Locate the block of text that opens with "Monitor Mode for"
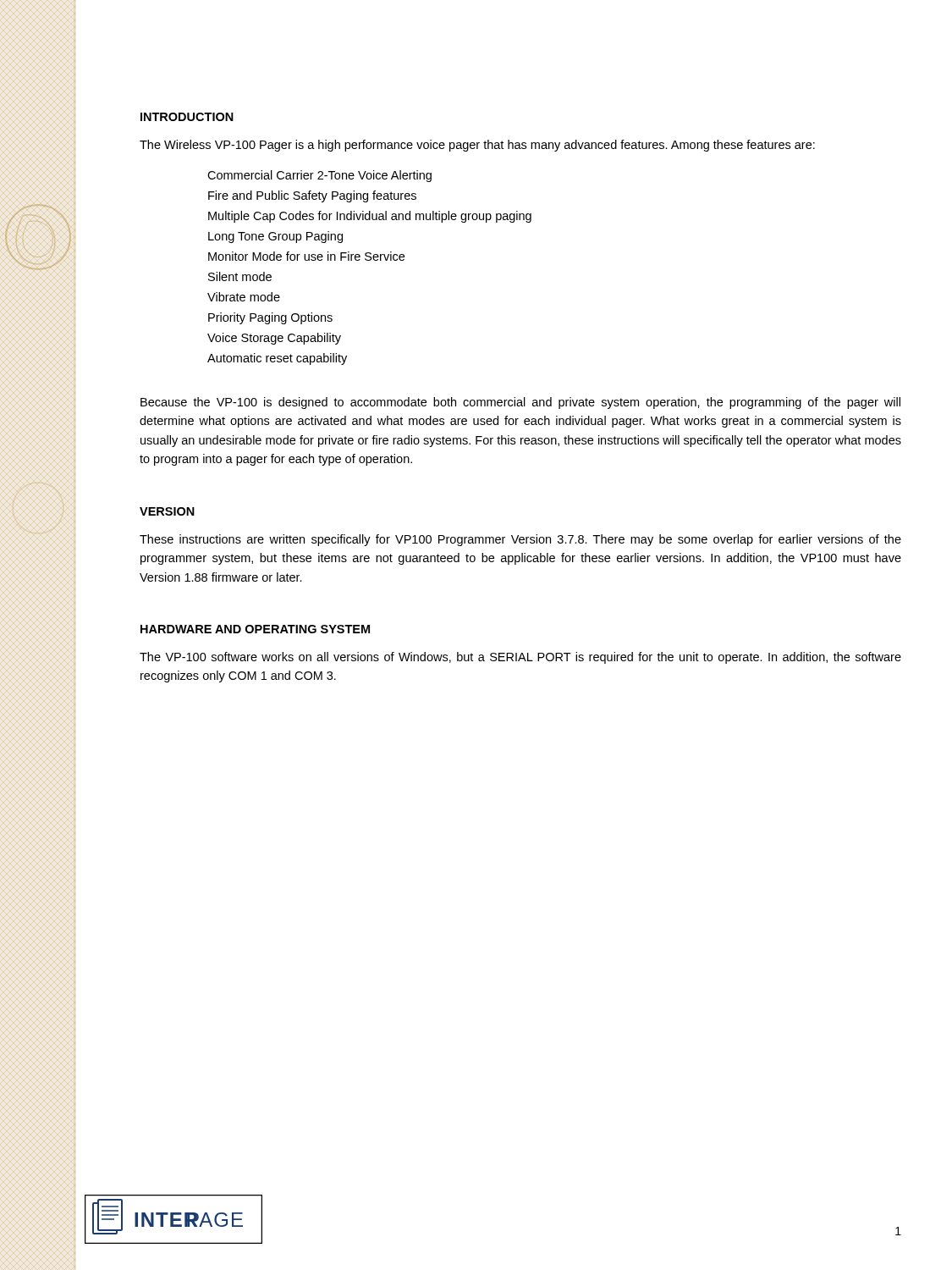This screenshot has width=952, height=1270. pos(306,257)
